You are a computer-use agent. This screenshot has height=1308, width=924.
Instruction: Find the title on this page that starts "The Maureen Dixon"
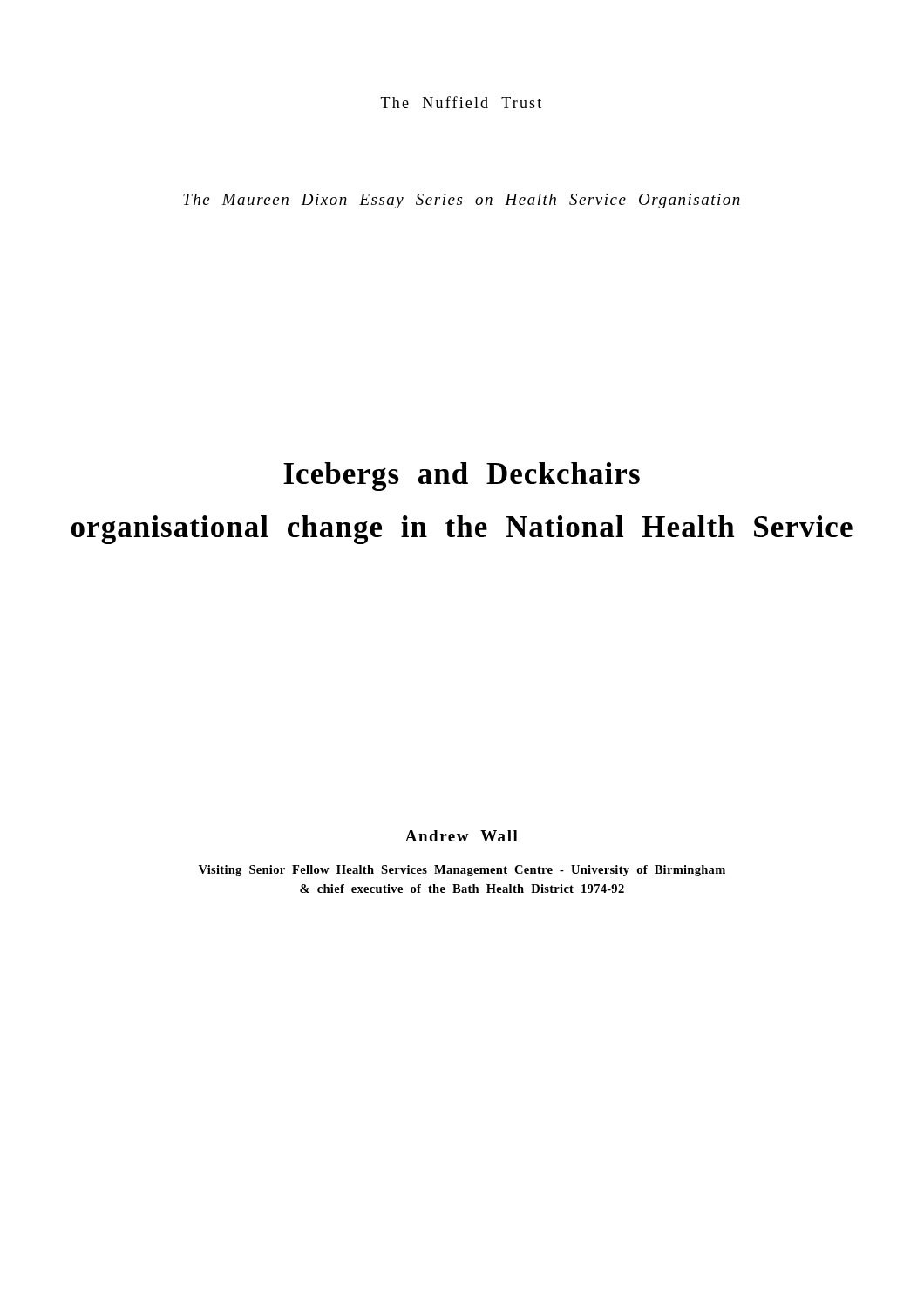(x=462, y=199)
